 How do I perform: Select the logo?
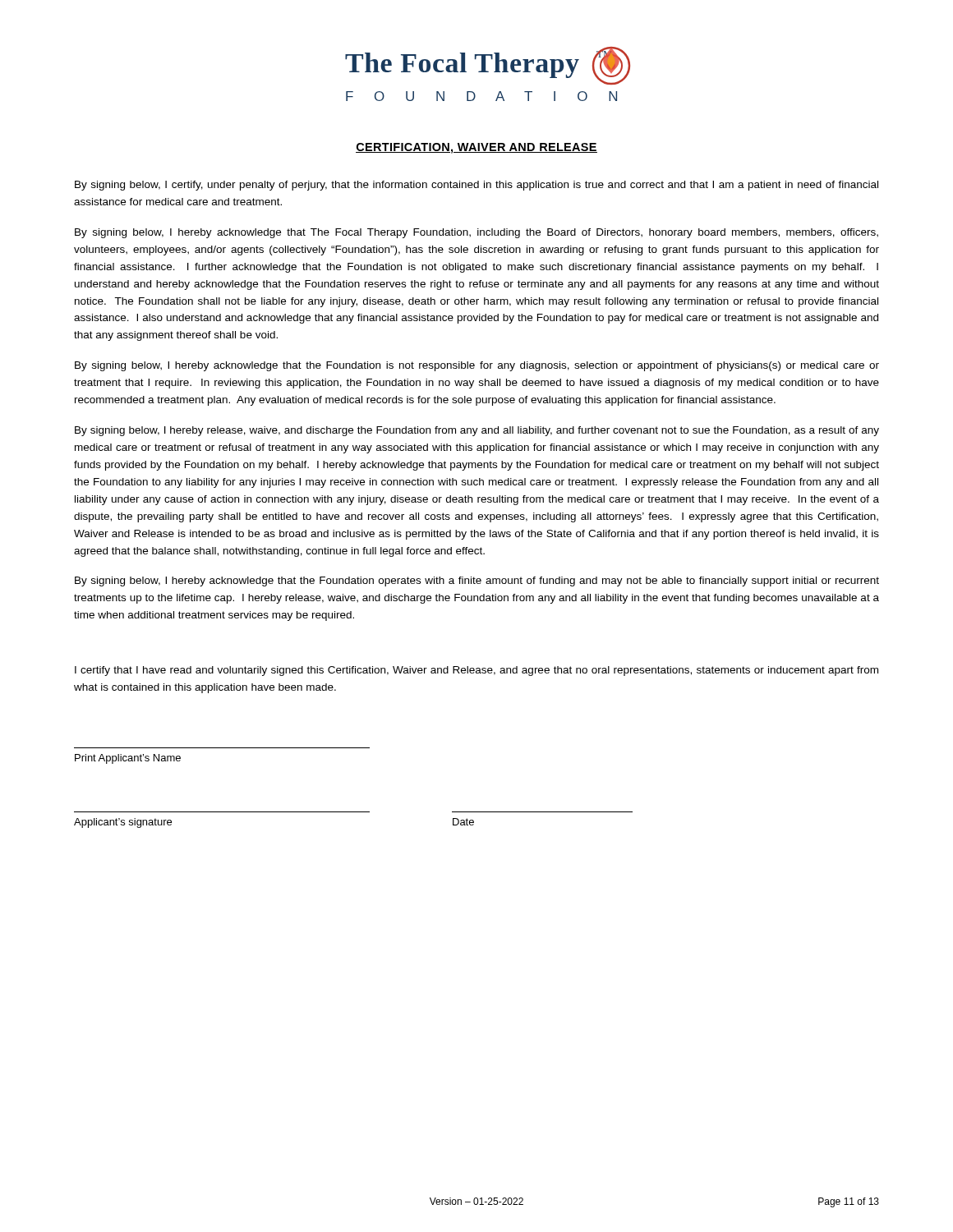[x=476, y=58]
